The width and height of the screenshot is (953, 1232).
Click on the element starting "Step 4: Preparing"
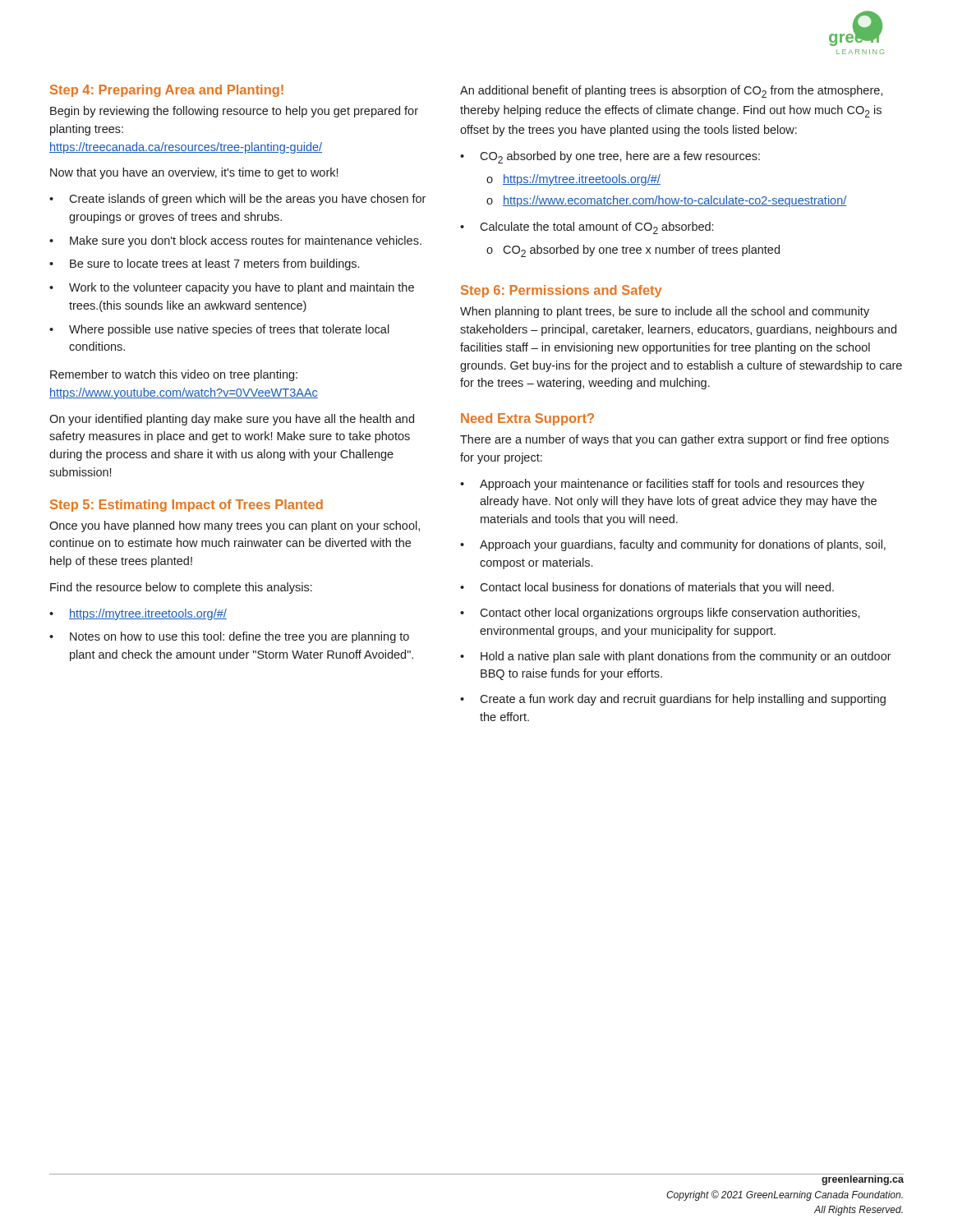tap(167, 90)
